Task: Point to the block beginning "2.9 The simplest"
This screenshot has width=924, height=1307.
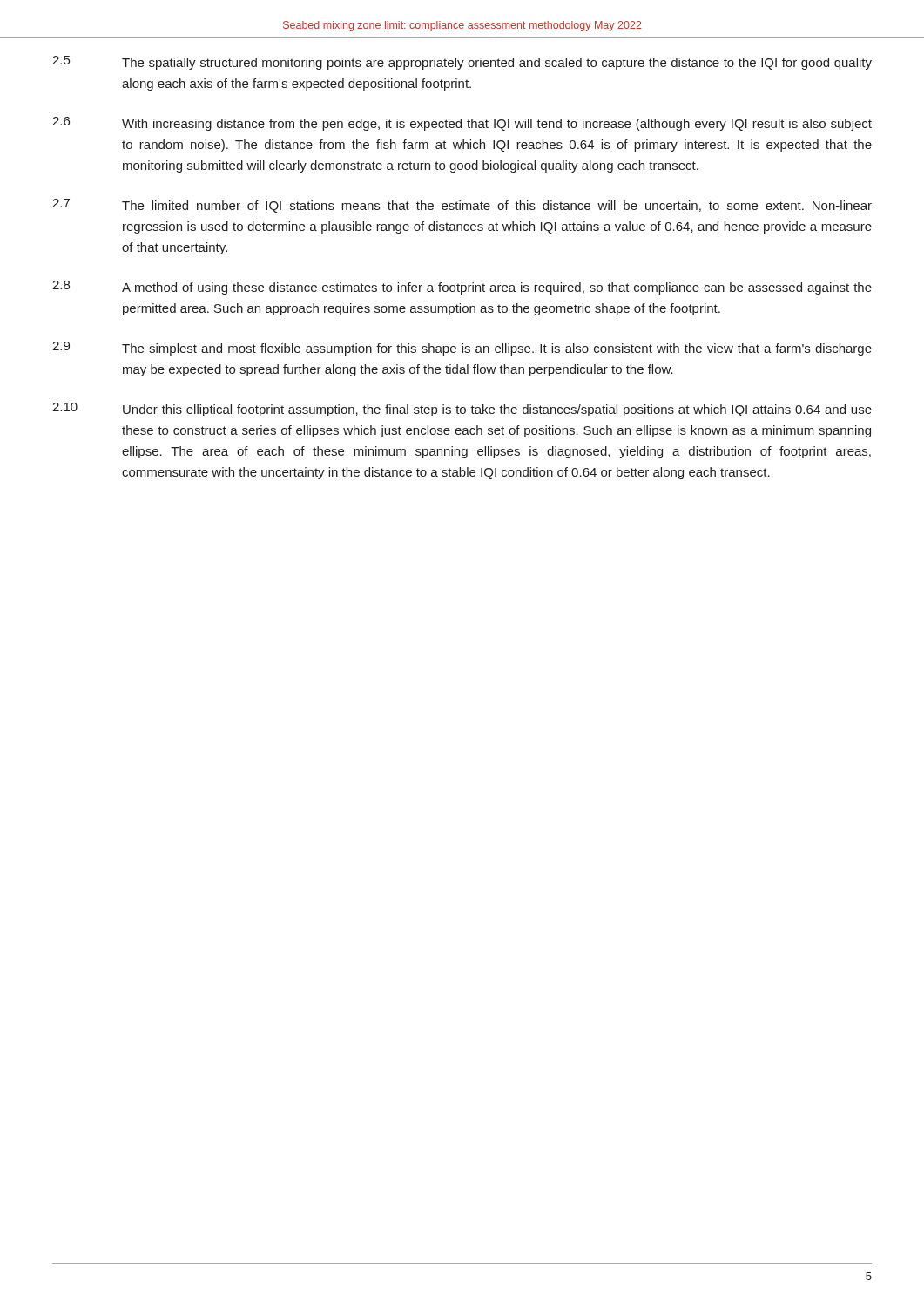Action: coord(462,359)
